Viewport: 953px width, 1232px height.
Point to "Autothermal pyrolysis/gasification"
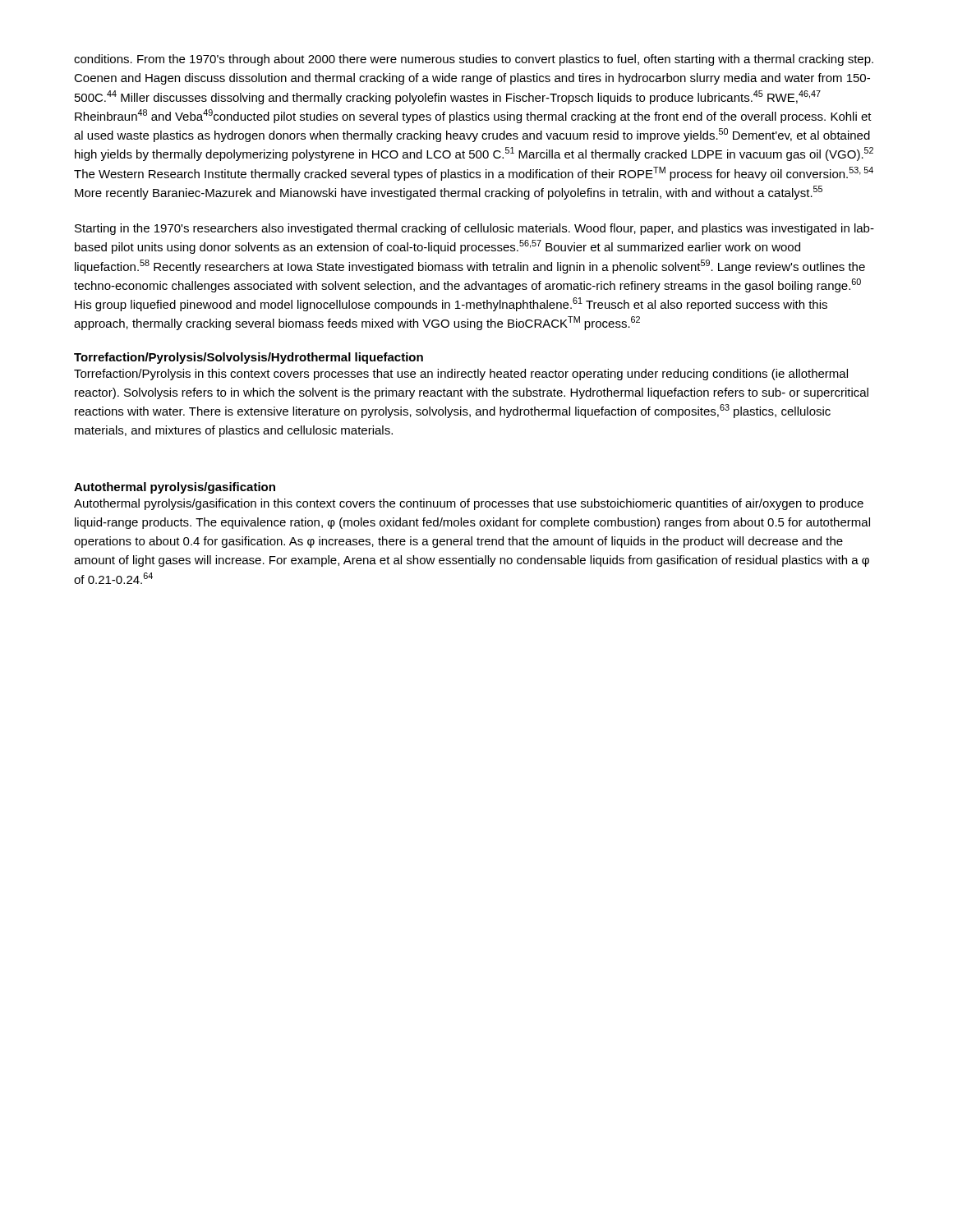(x=175, y=486)
